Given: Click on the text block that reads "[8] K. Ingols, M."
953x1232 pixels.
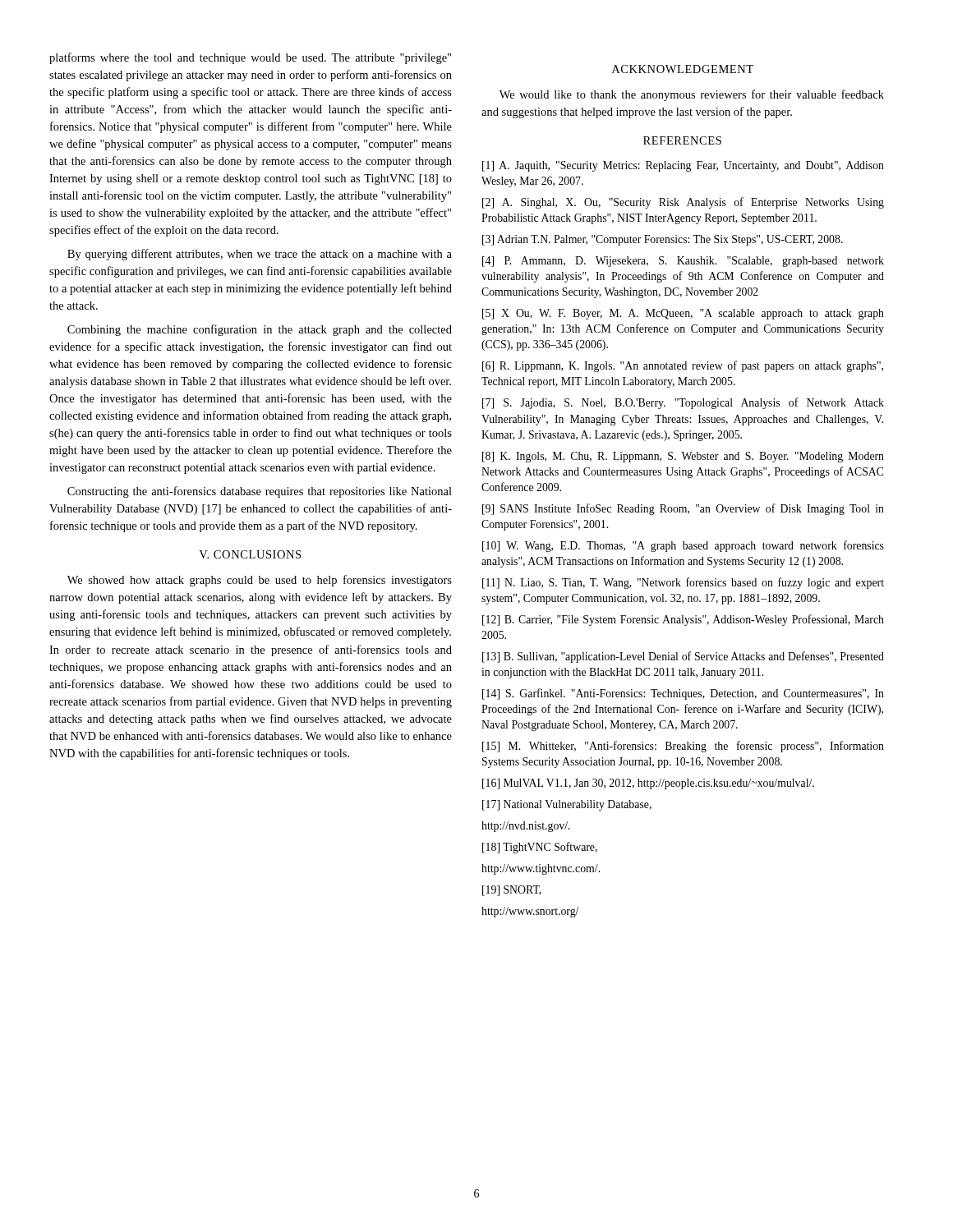Looking at the screenshot, I should (x=683, y=472).
